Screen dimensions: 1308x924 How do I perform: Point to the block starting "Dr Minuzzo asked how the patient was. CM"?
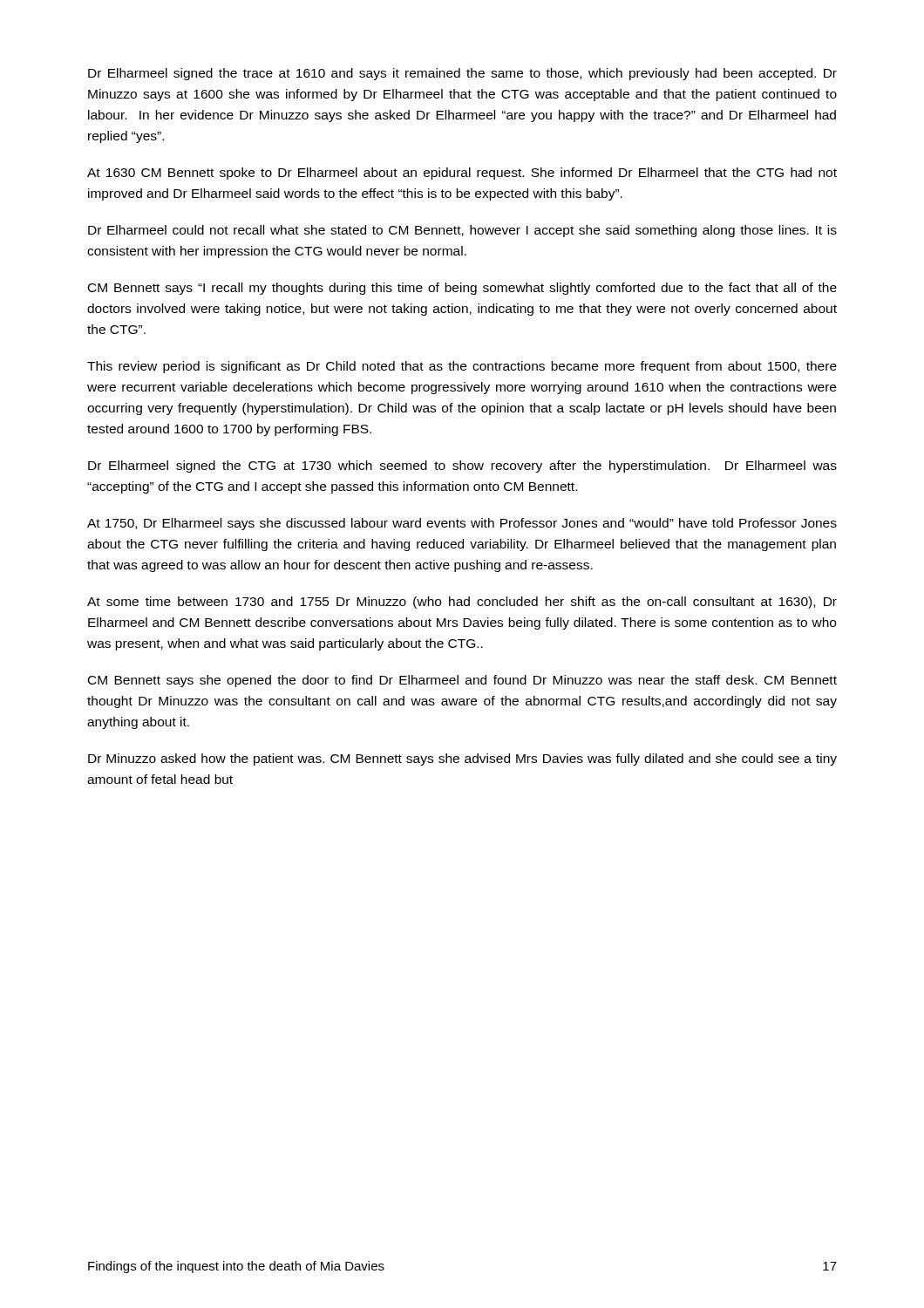462,769
